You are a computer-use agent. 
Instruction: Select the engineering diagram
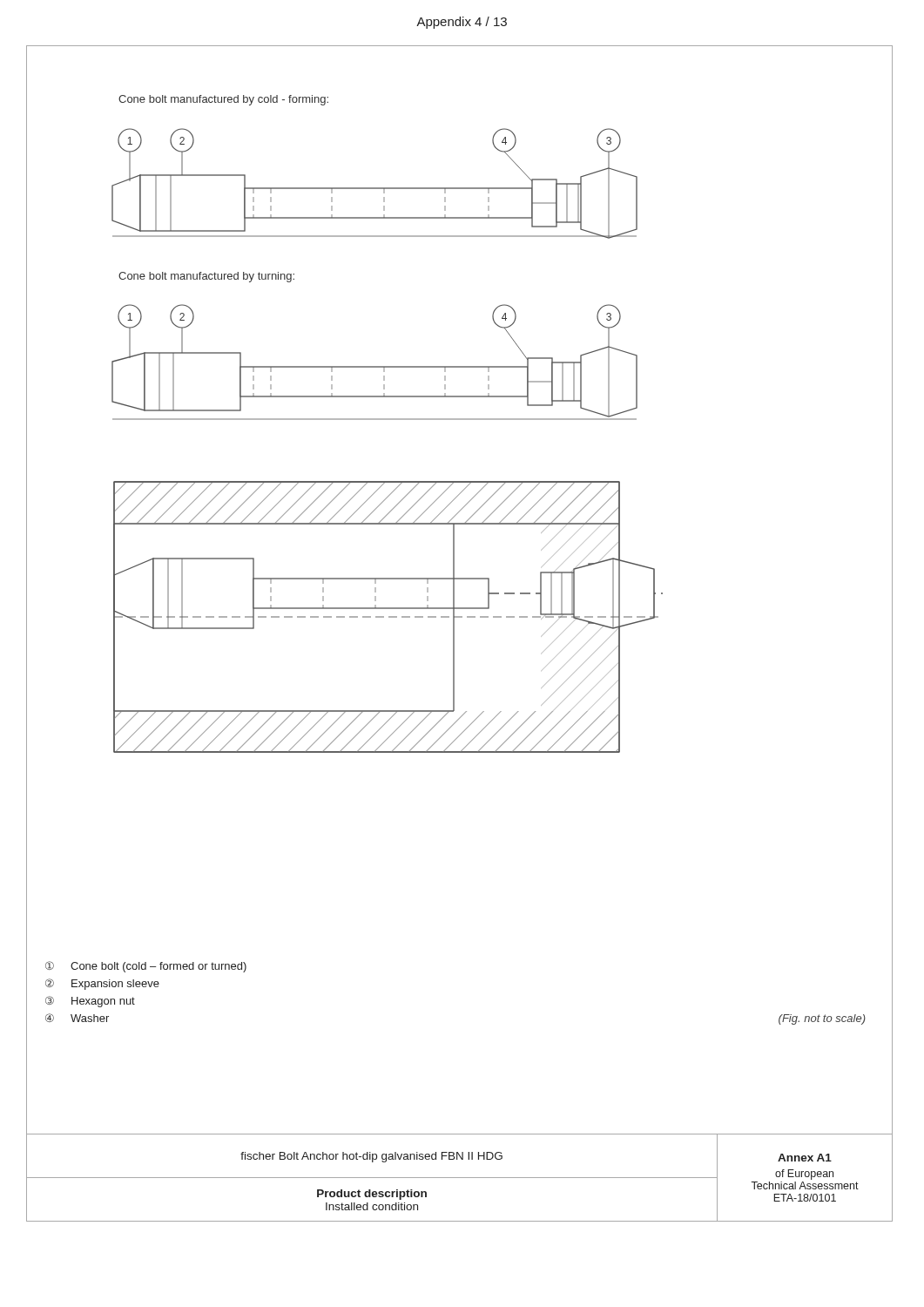459,525
